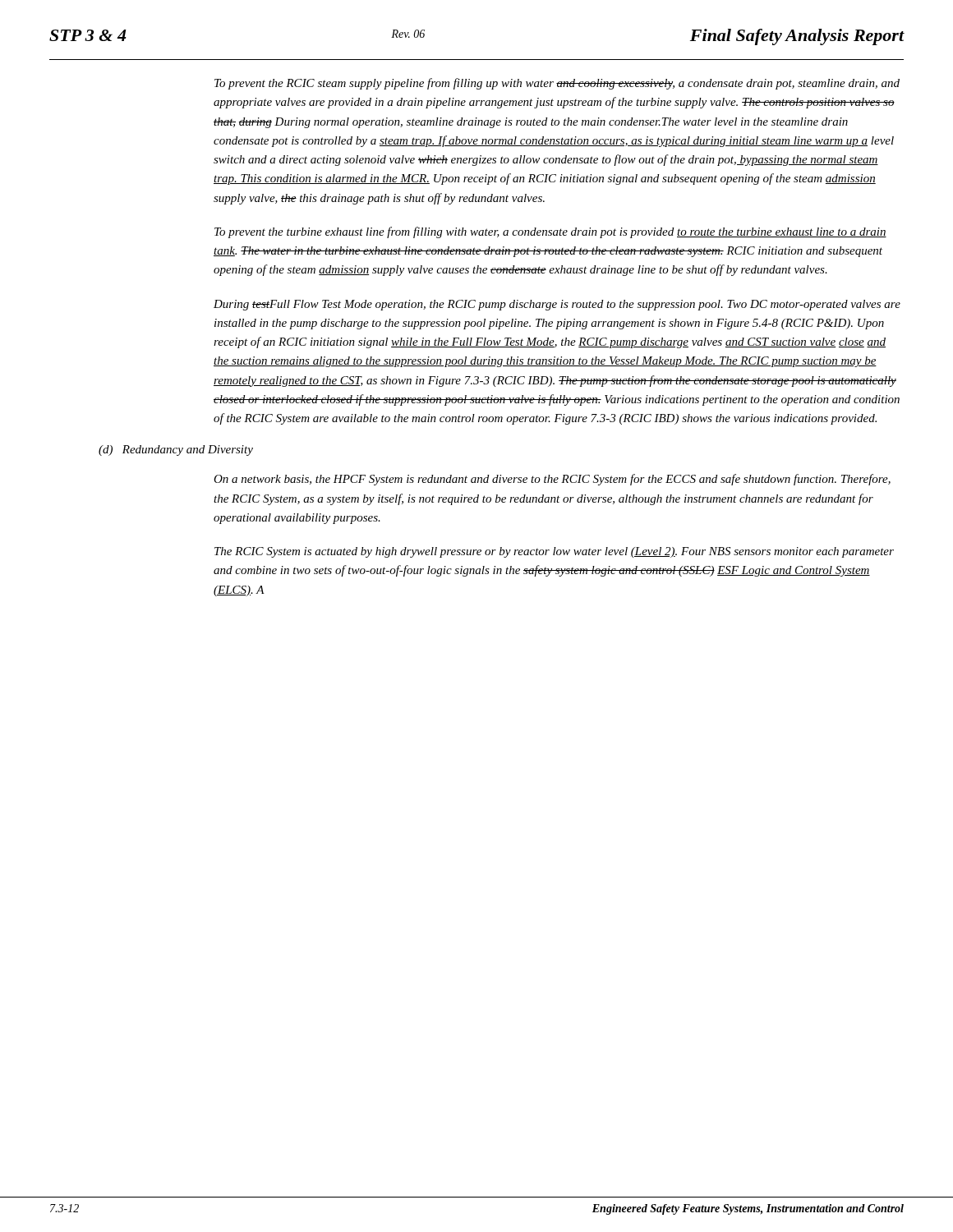Screen dimensions: 1232x953
Task: Select the text block containing "To prevent the RCIC steam supply"
Action: (x=557, y=140)
